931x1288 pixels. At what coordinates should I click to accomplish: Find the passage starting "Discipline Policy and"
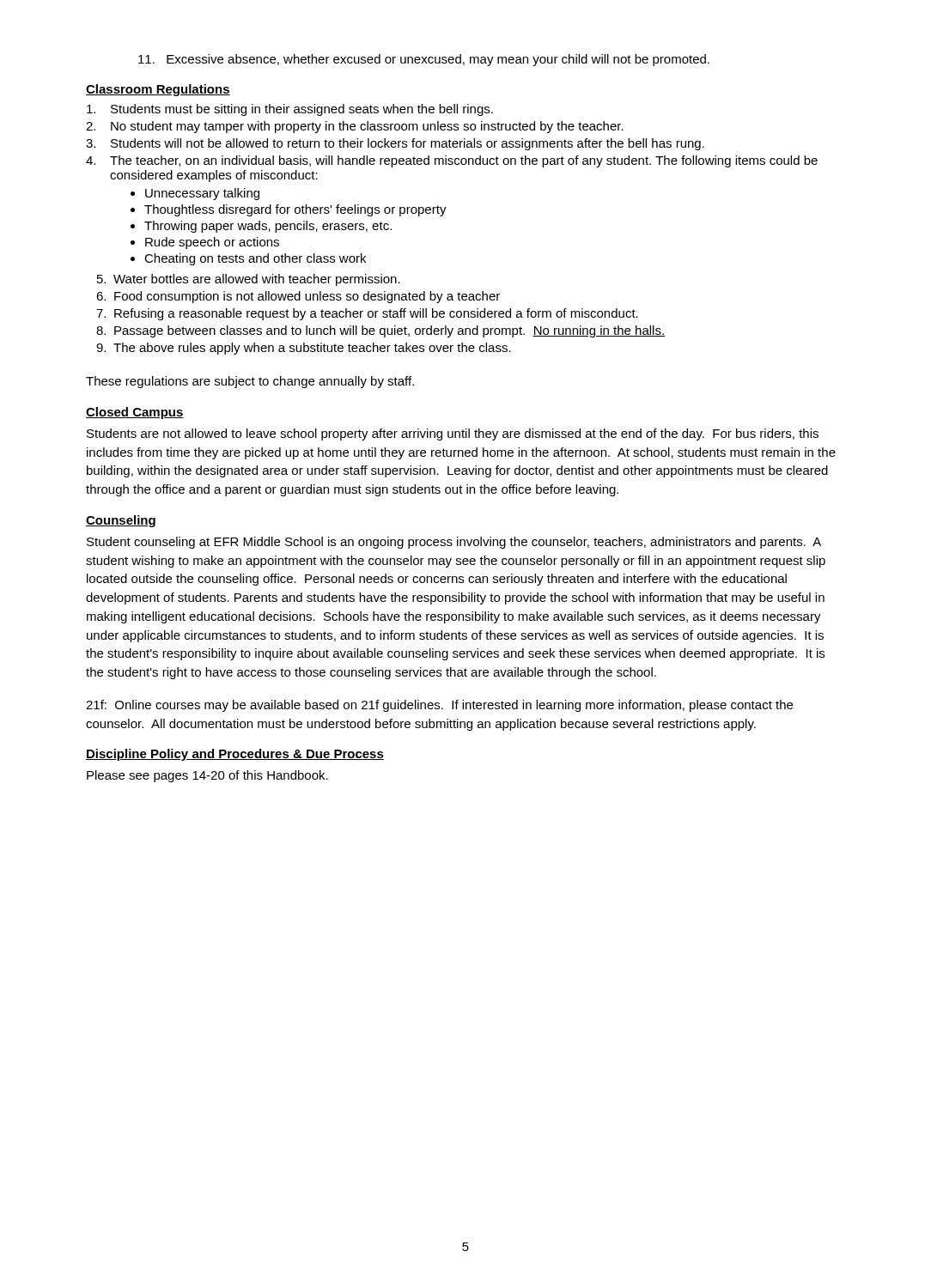click(235, 754)
